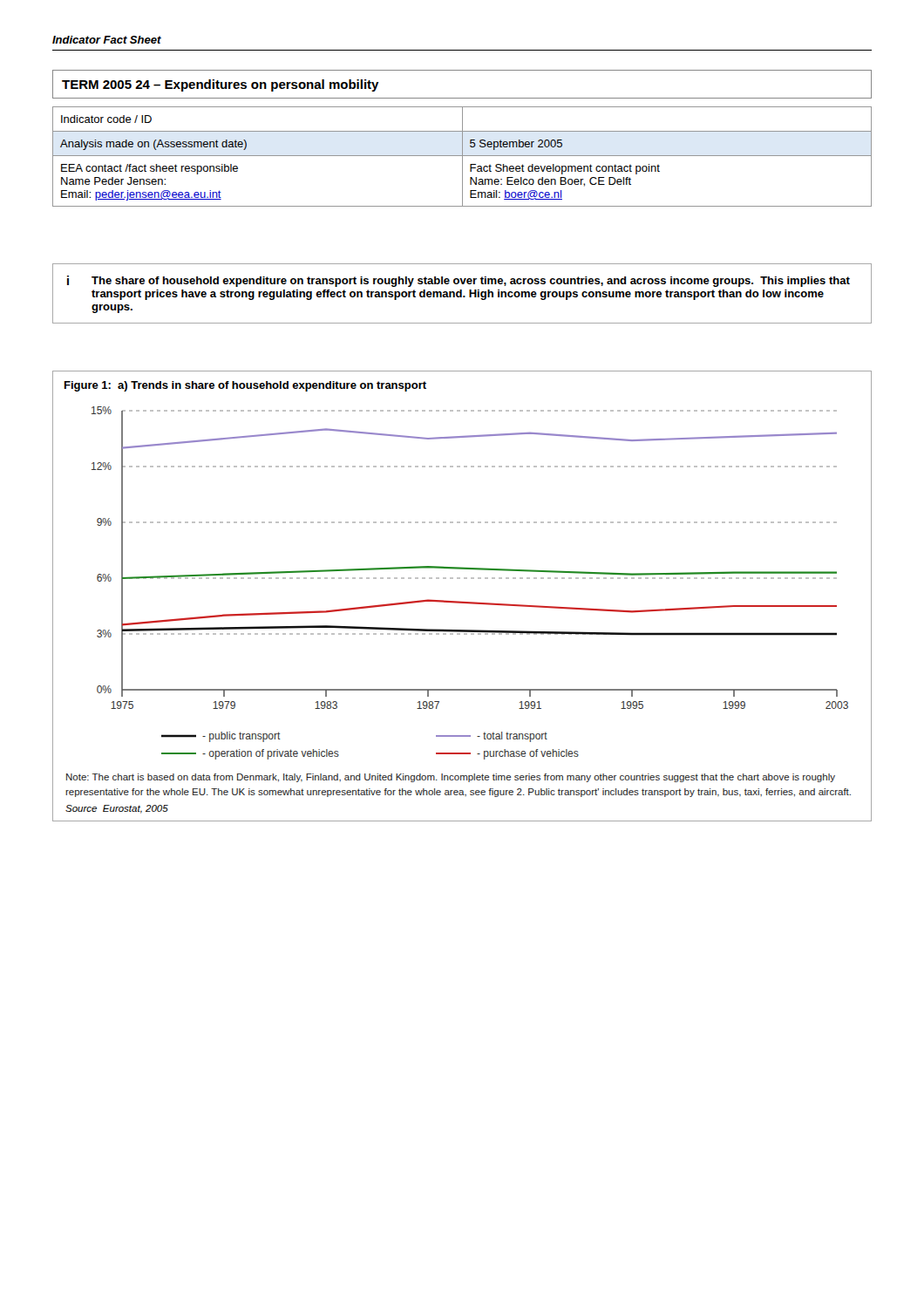Click on the block starting "Source Eurostat, 2005"
Screen dimensions: 1308x924
[x=117, y=809]
